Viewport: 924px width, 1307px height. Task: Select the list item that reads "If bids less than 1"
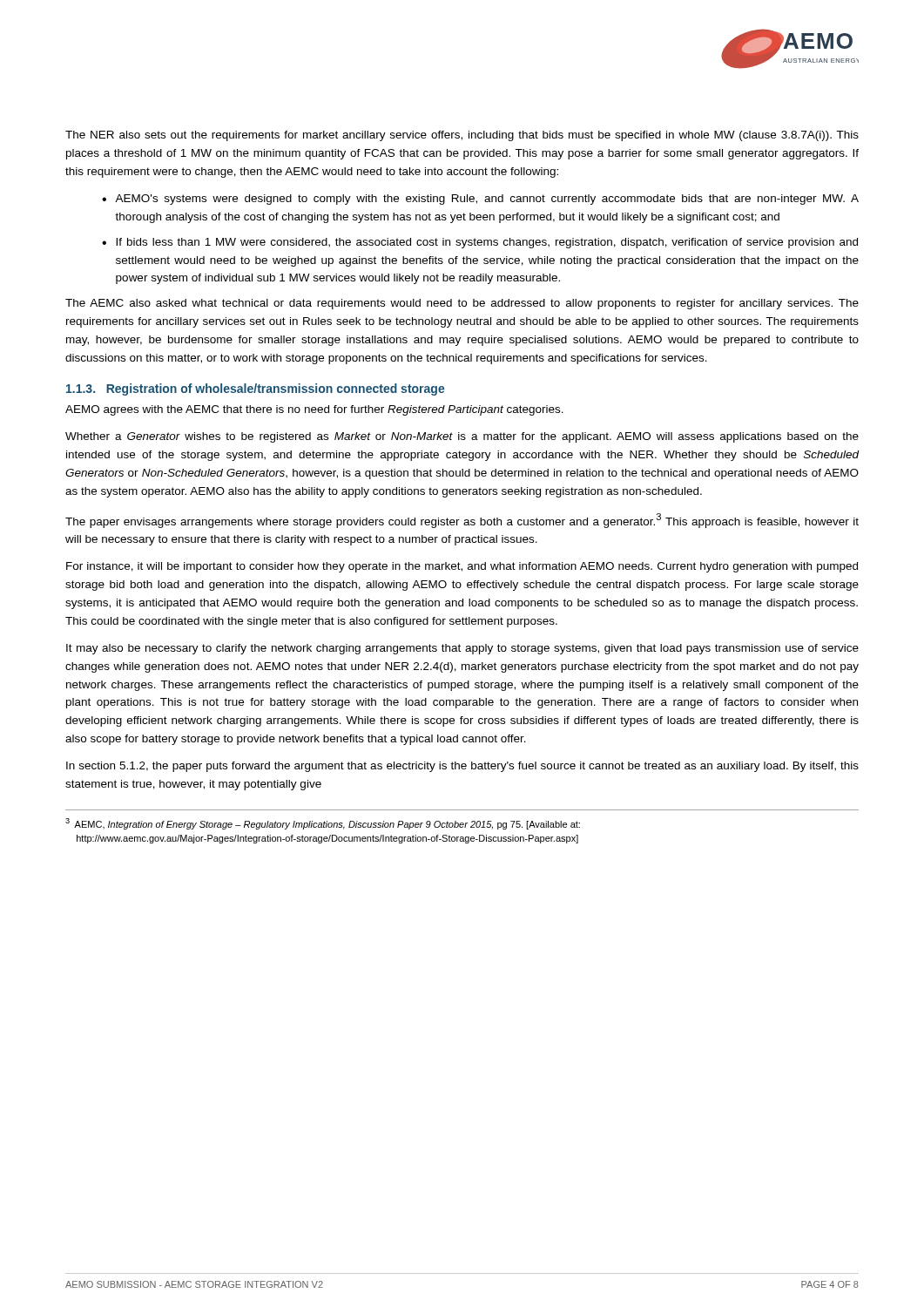[x=487, y=260]
